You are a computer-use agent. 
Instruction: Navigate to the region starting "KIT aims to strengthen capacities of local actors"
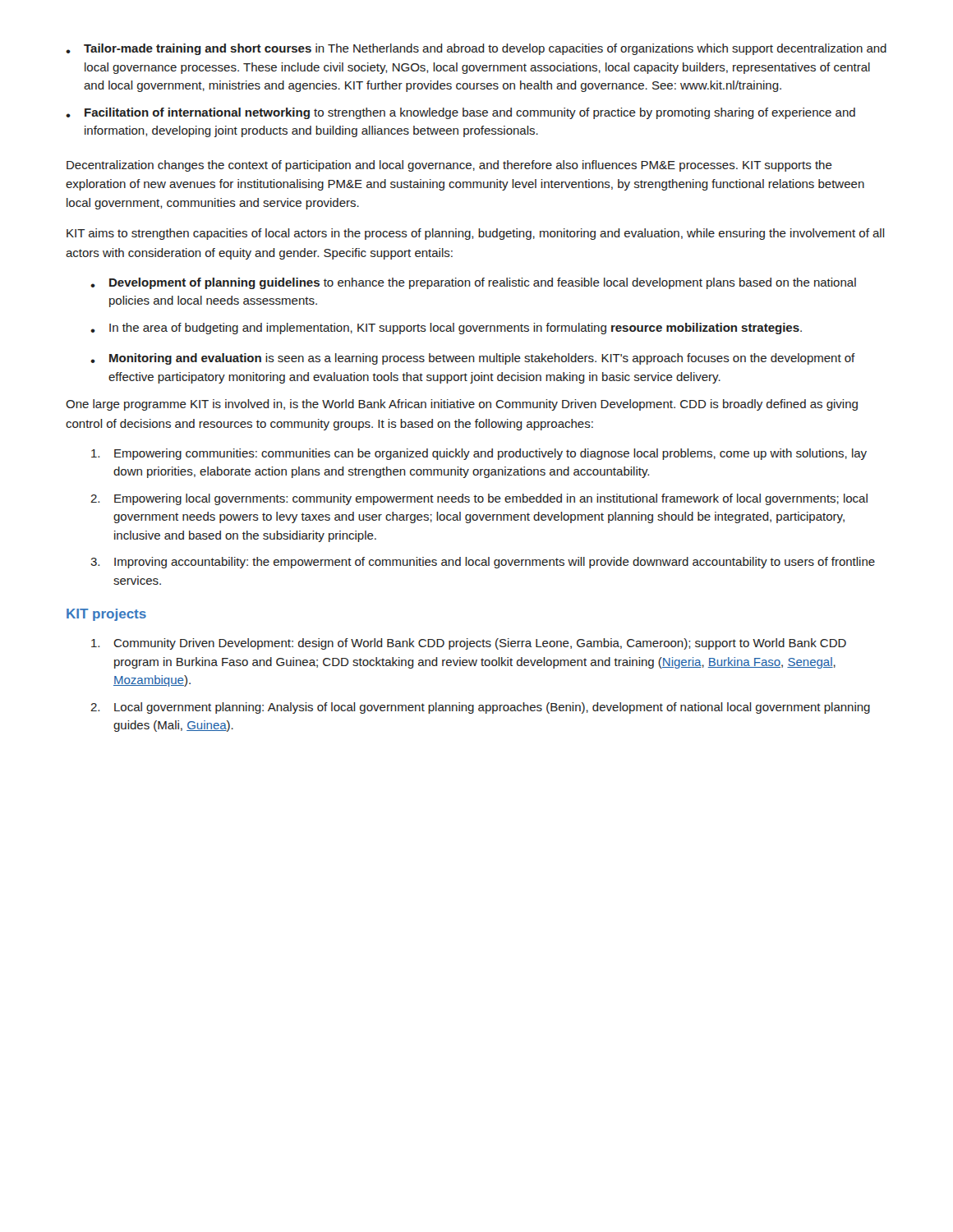pyautogui.click(x=475, y=243)
